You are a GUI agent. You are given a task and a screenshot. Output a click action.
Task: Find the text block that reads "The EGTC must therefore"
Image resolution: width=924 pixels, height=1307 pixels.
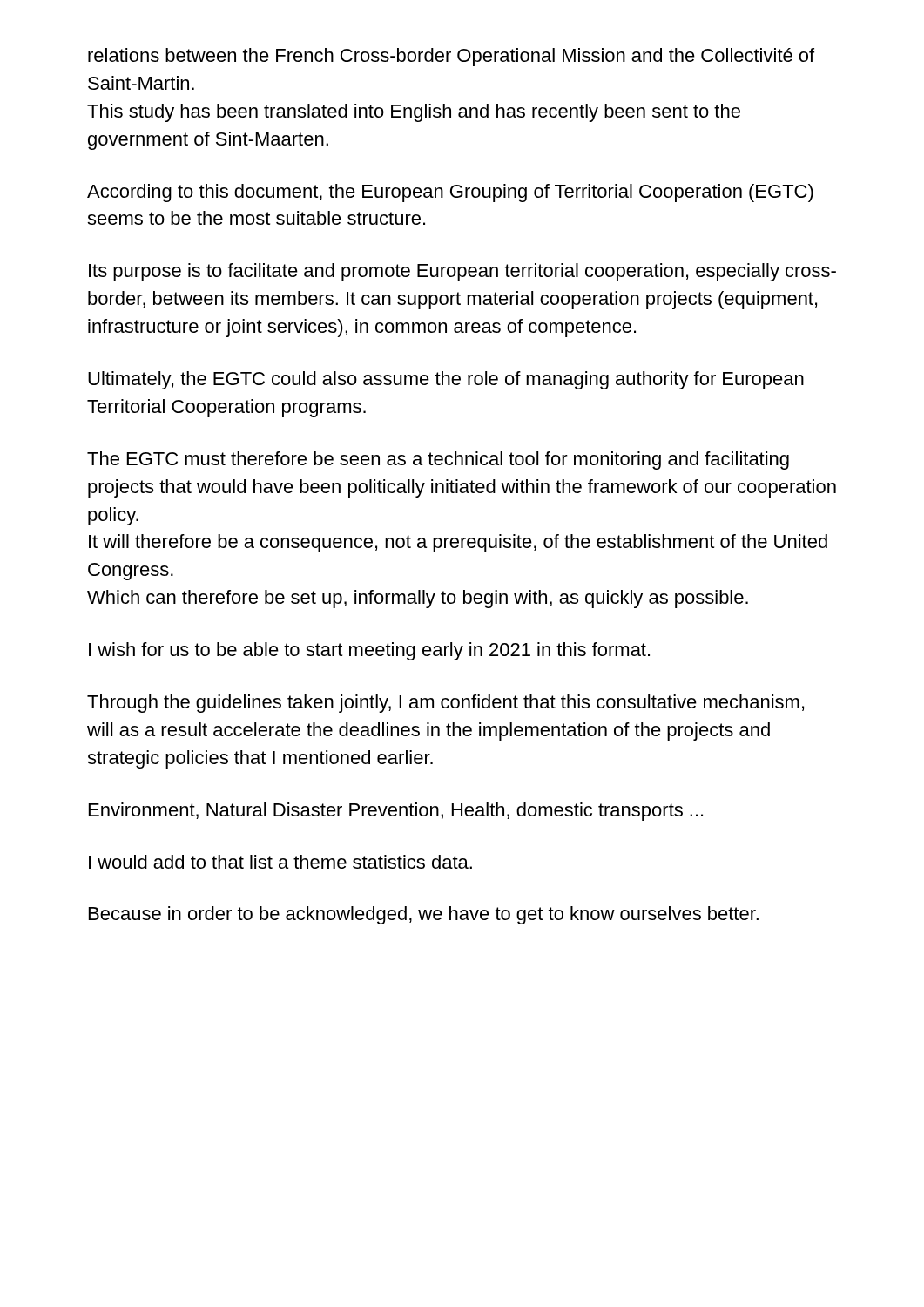[462, 528]
